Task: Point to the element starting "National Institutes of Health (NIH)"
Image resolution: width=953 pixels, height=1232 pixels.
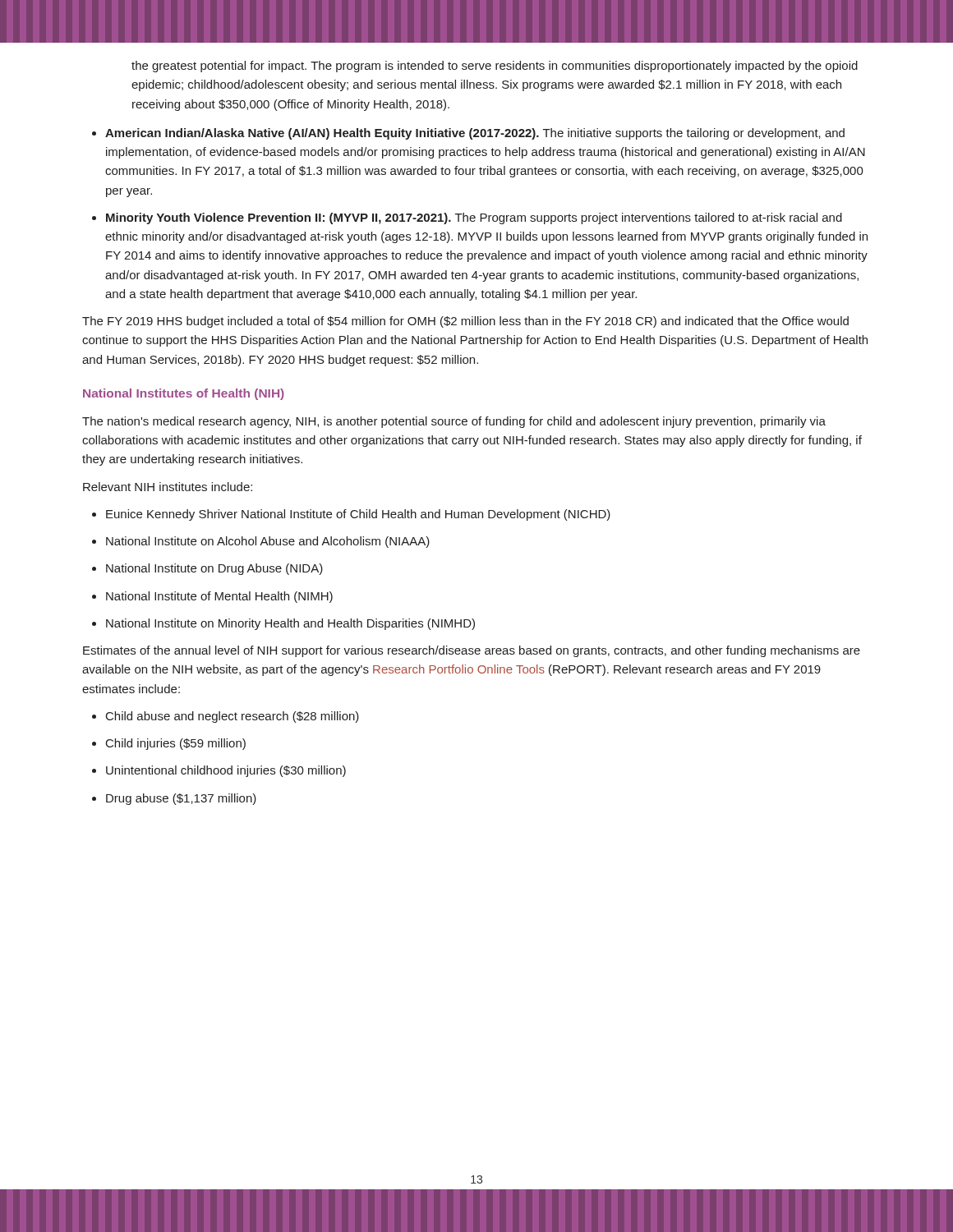Action: 183,393
